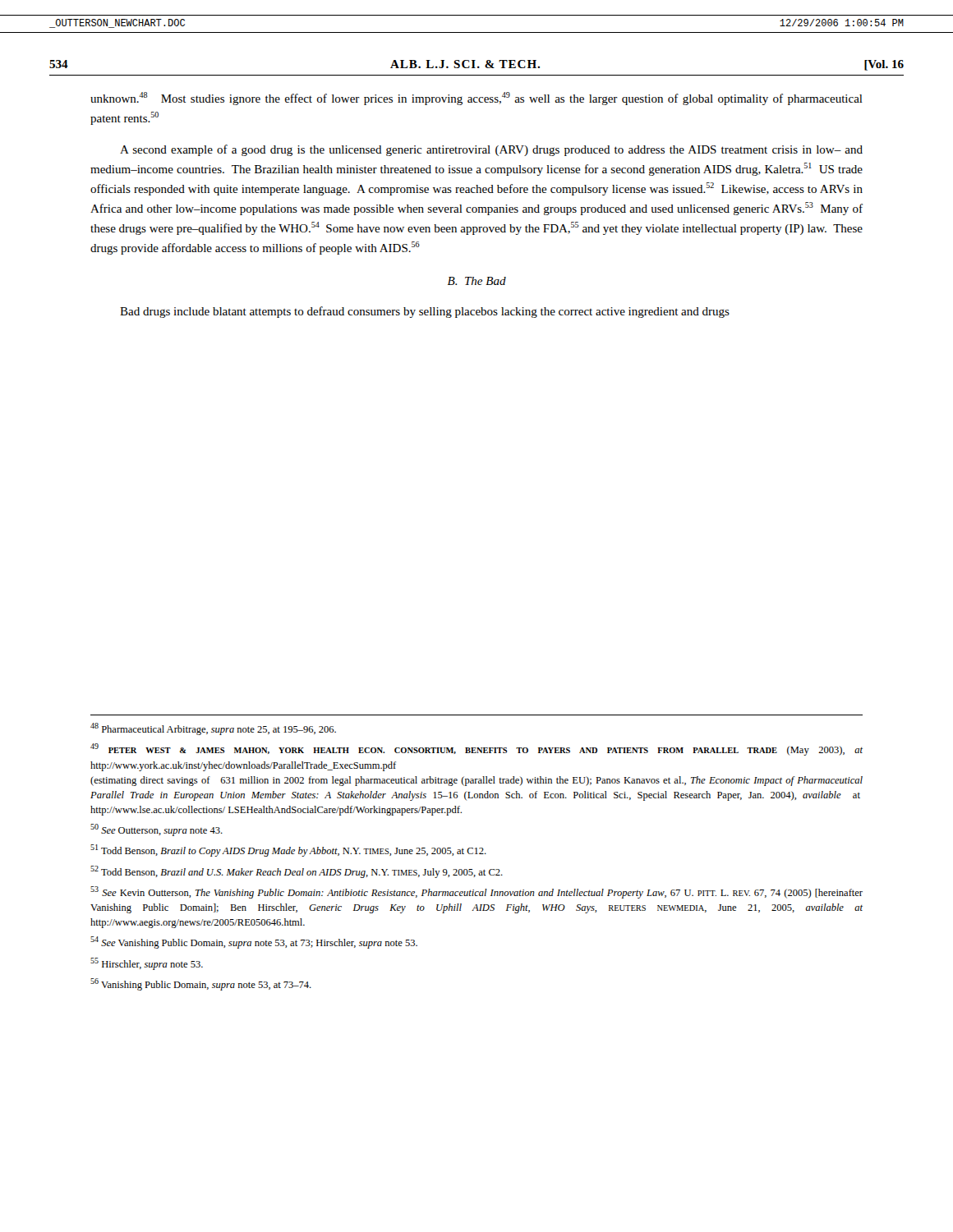The height and width of the screenshot is (1232, 953).
Task: Locate the element starting "56 Vanishing Public Domain, supra note"
Action: [201, 984]
